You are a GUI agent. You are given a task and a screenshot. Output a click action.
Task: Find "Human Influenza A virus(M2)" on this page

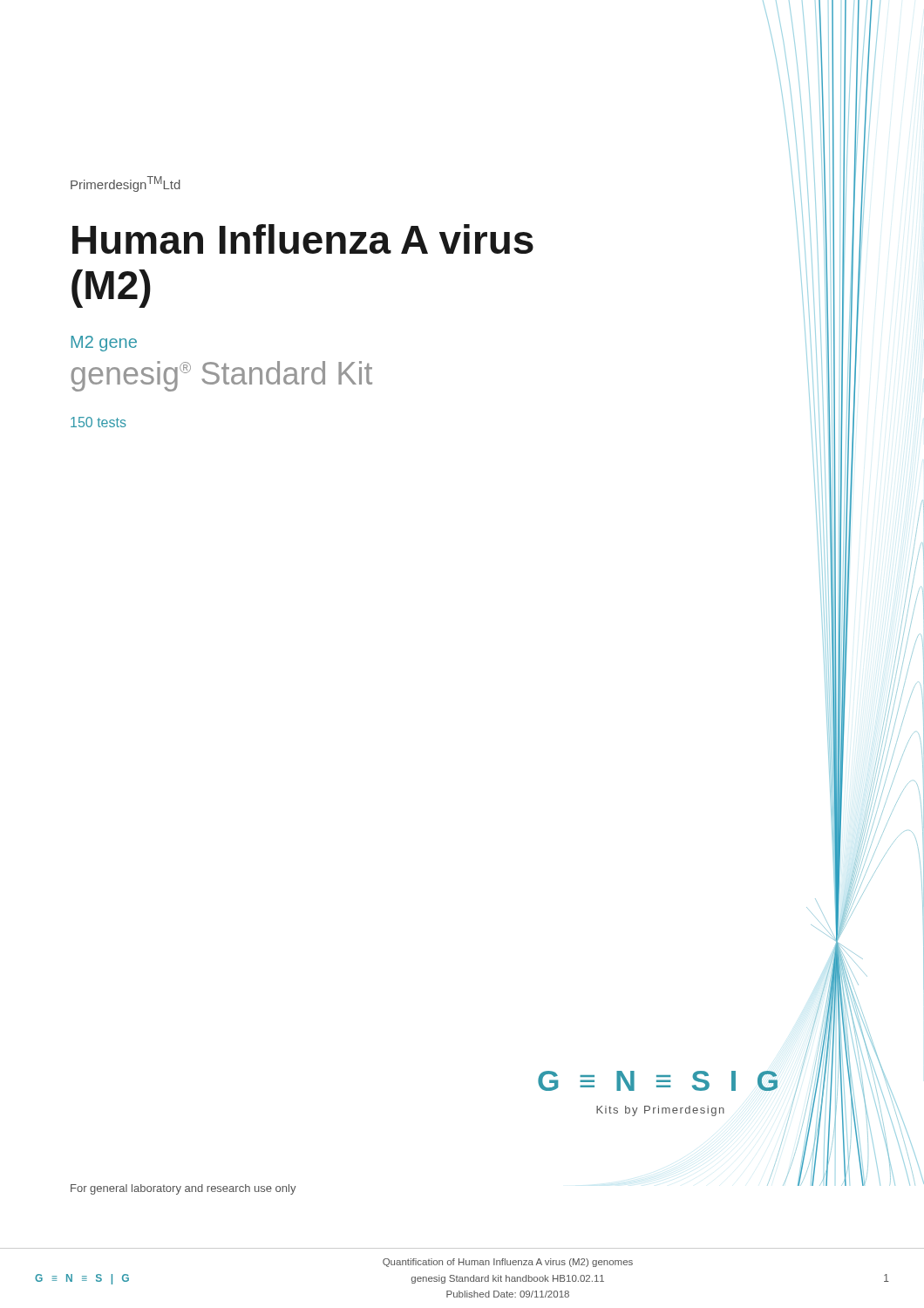302,263
